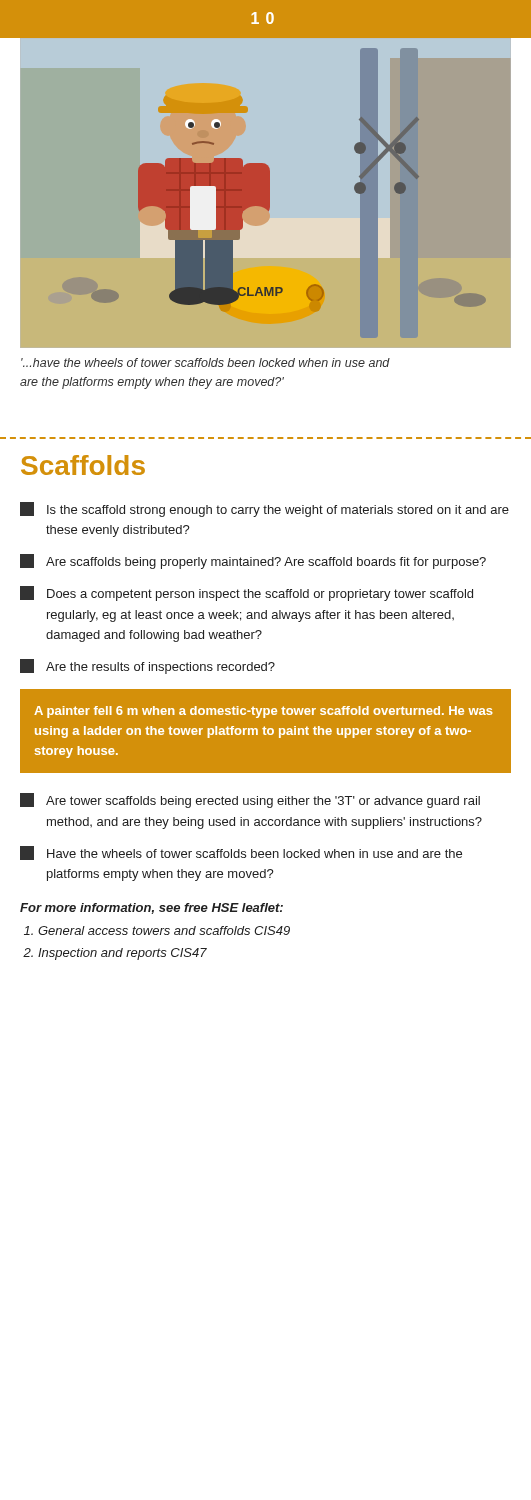Point to the text starting "Are tower scaffolds being erected using"

point(266,812)
